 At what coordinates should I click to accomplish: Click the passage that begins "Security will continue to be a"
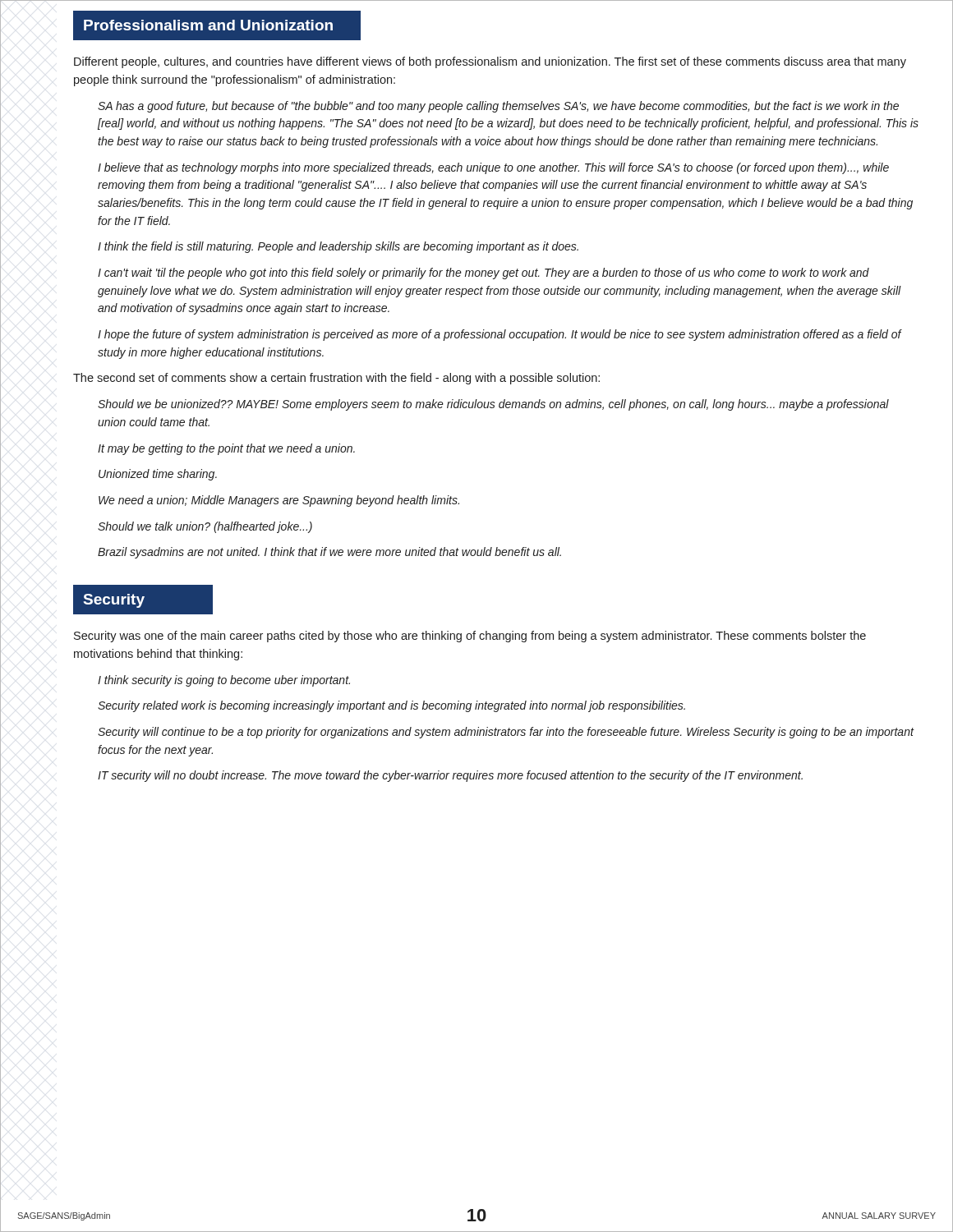tap(506, 741)
